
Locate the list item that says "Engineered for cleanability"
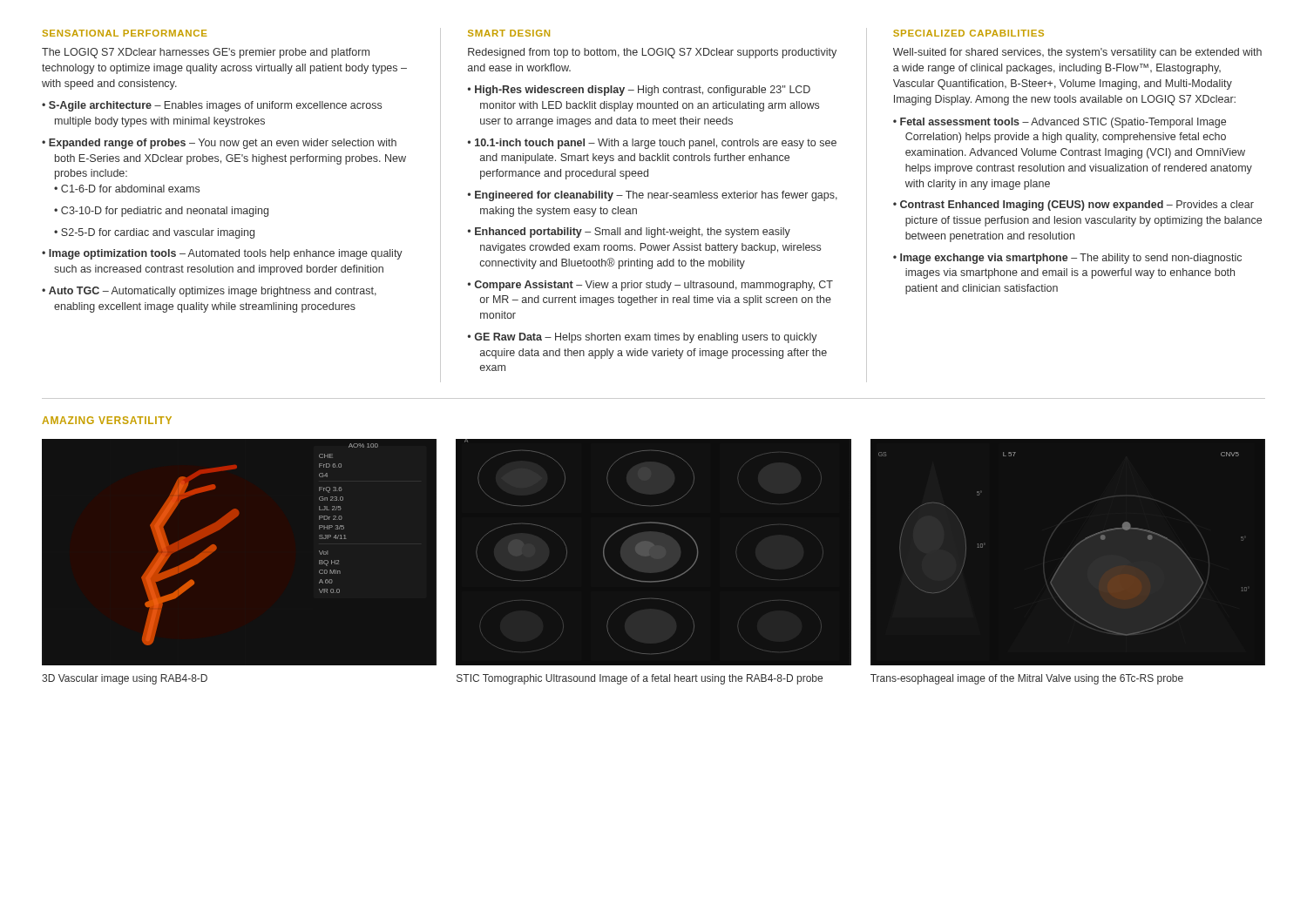656,203
